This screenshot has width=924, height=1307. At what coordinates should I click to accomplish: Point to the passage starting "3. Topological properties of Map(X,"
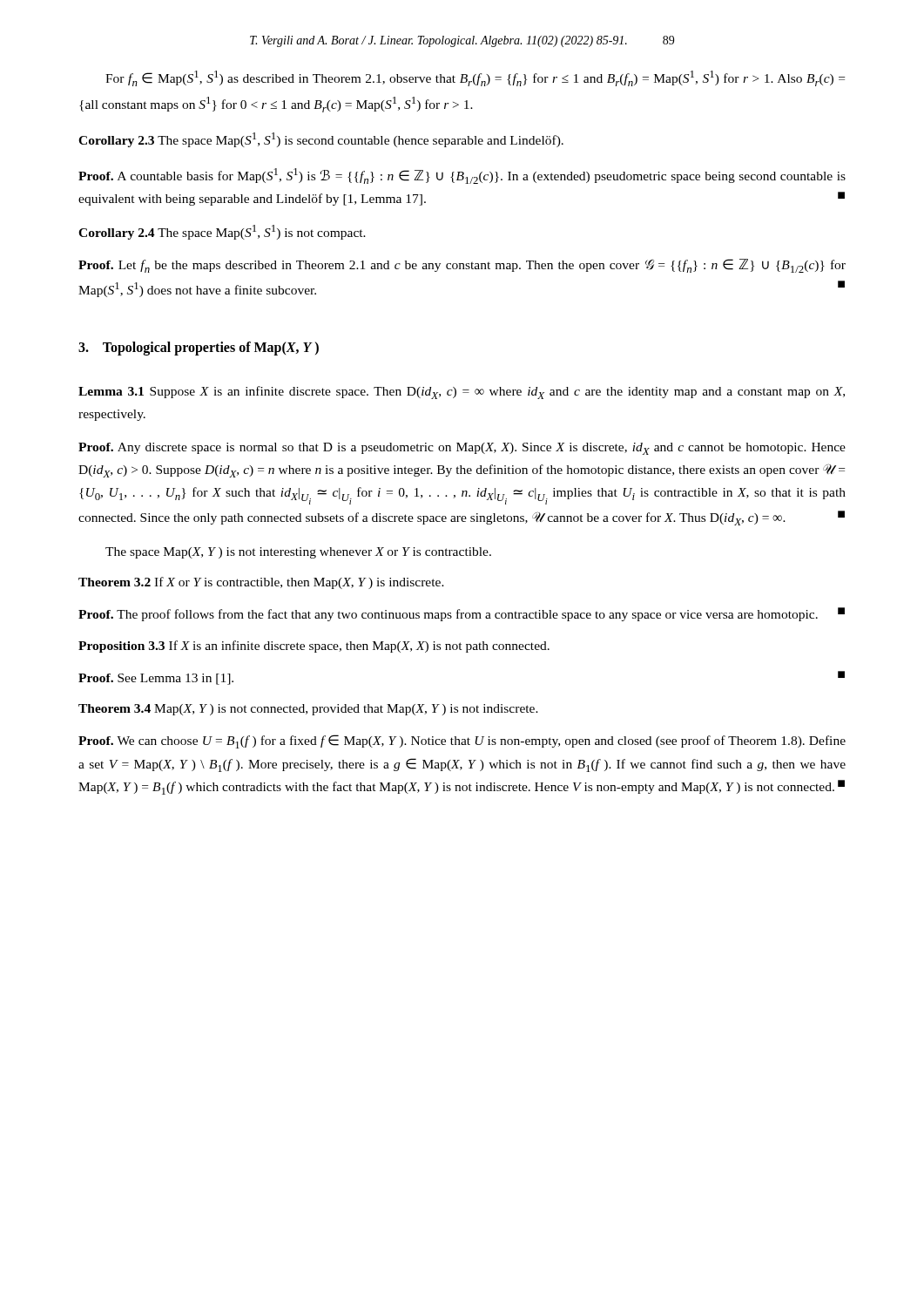pos(199,347)
